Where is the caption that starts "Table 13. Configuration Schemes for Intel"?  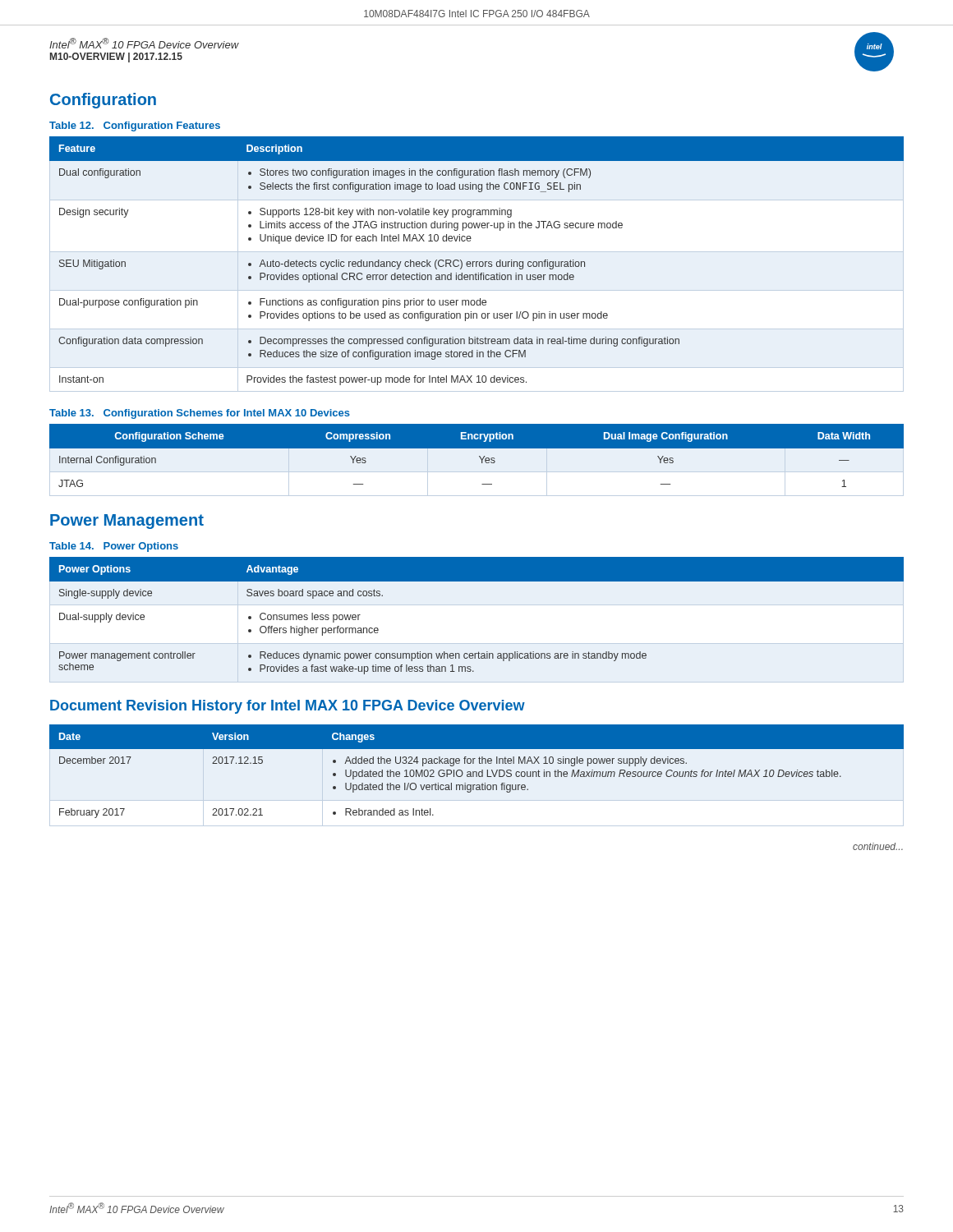point(200,413)
